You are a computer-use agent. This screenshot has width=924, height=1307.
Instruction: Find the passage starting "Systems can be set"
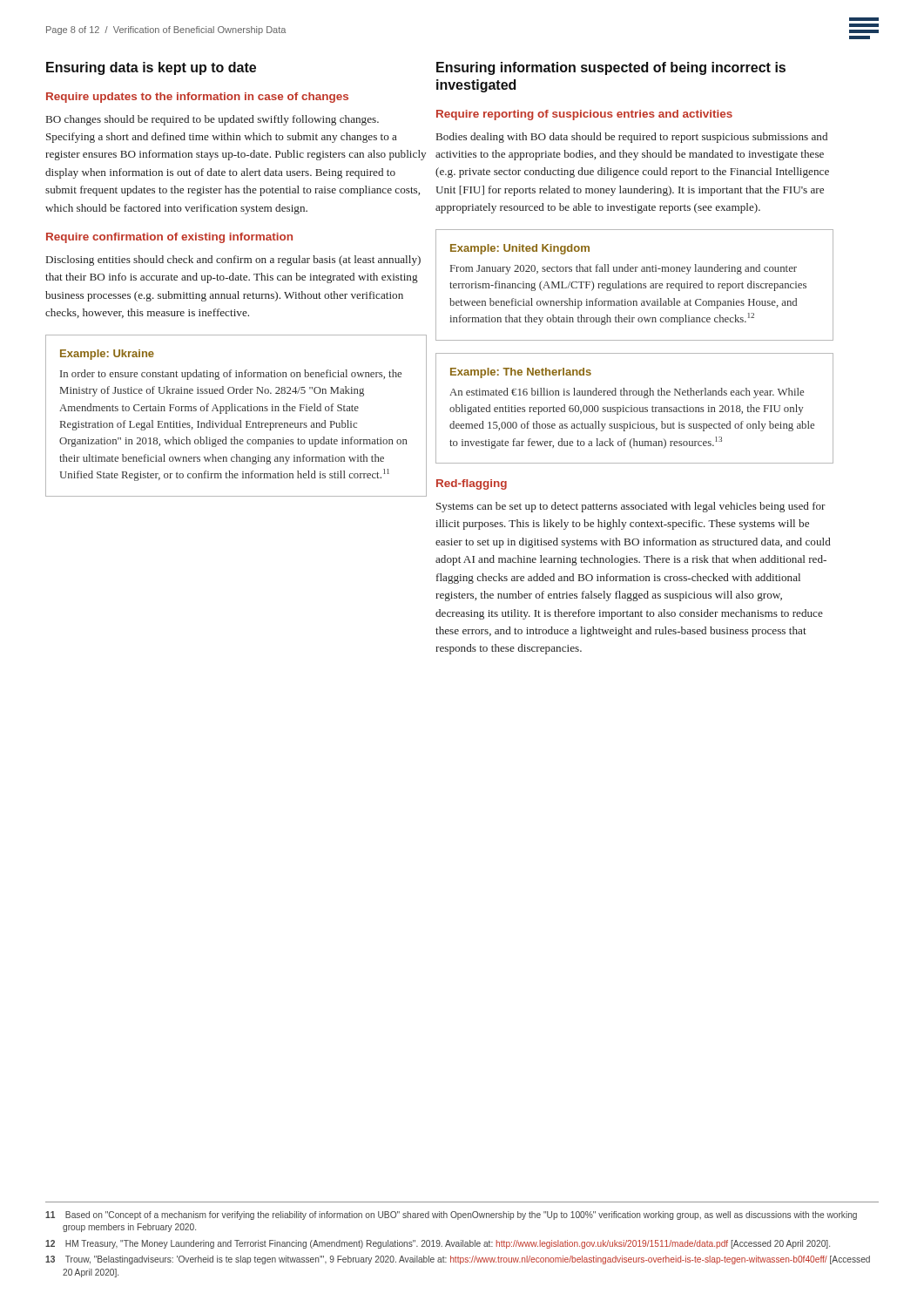point(634,578)
